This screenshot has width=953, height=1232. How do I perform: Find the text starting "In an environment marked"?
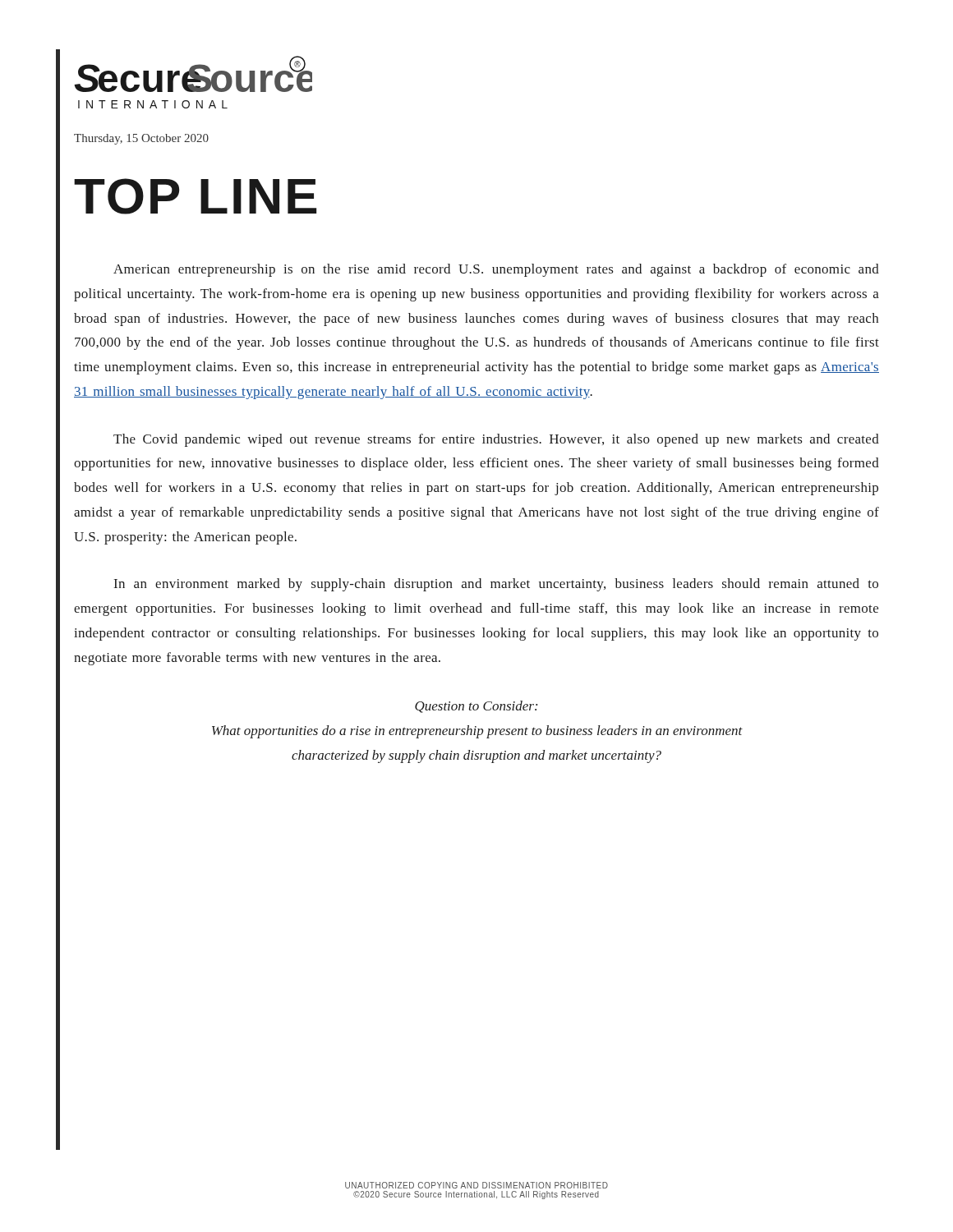click(x=476, y=621)
